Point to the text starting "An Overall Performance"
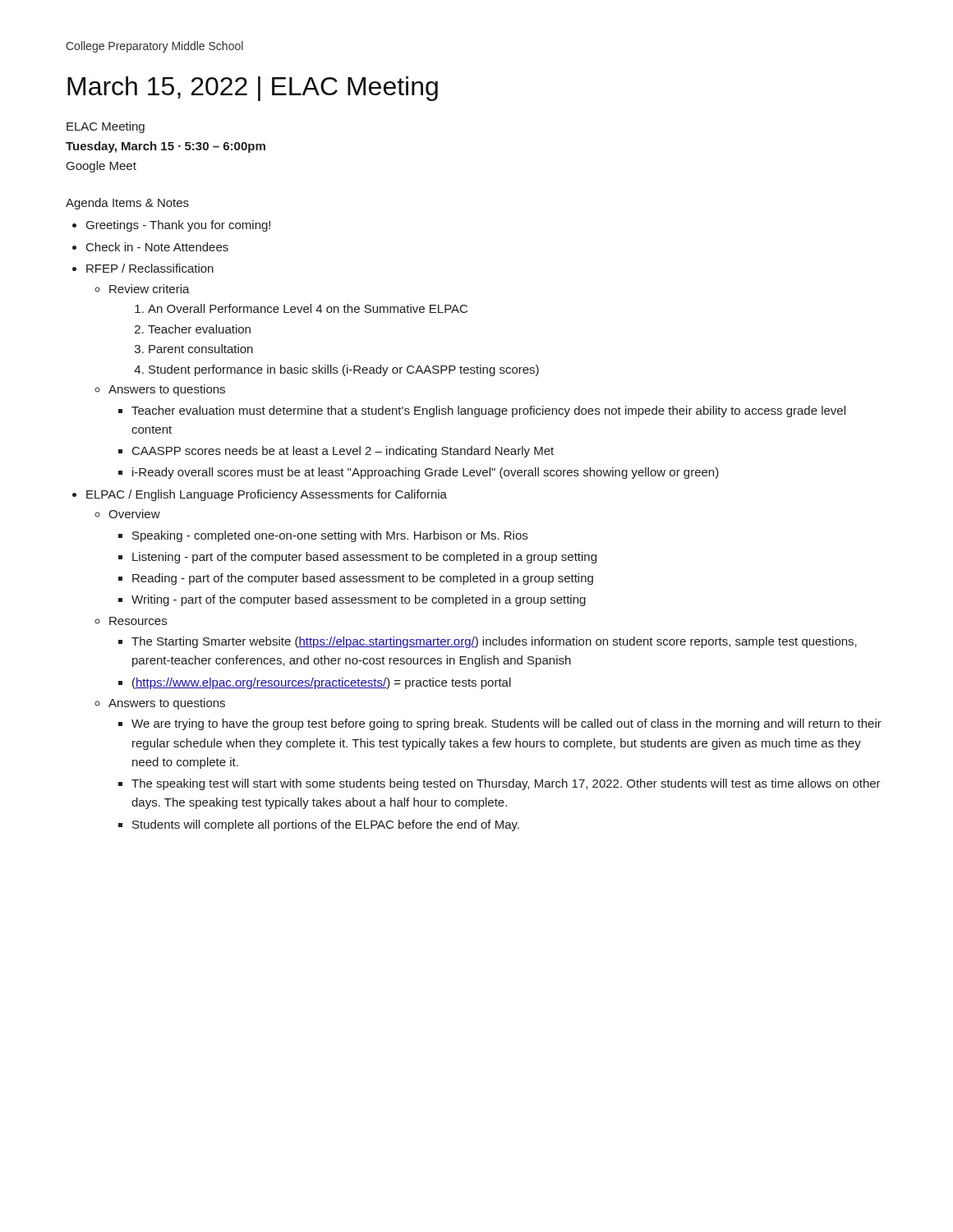This screenshot has height=1232, width=953. point(308,308)
